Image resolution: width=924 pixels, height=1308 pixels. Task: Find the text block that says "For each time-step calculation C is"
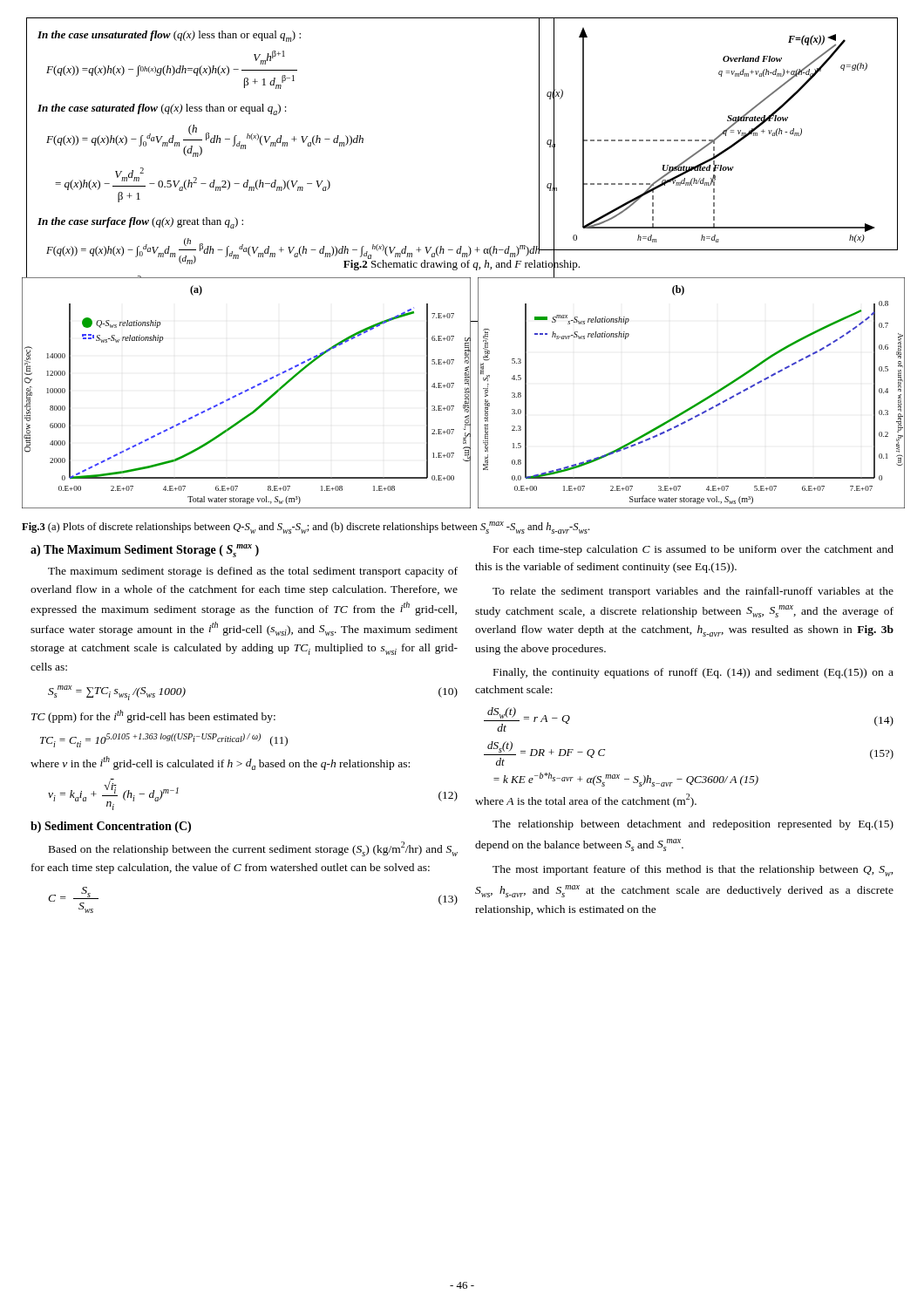[x=684, y=558]
